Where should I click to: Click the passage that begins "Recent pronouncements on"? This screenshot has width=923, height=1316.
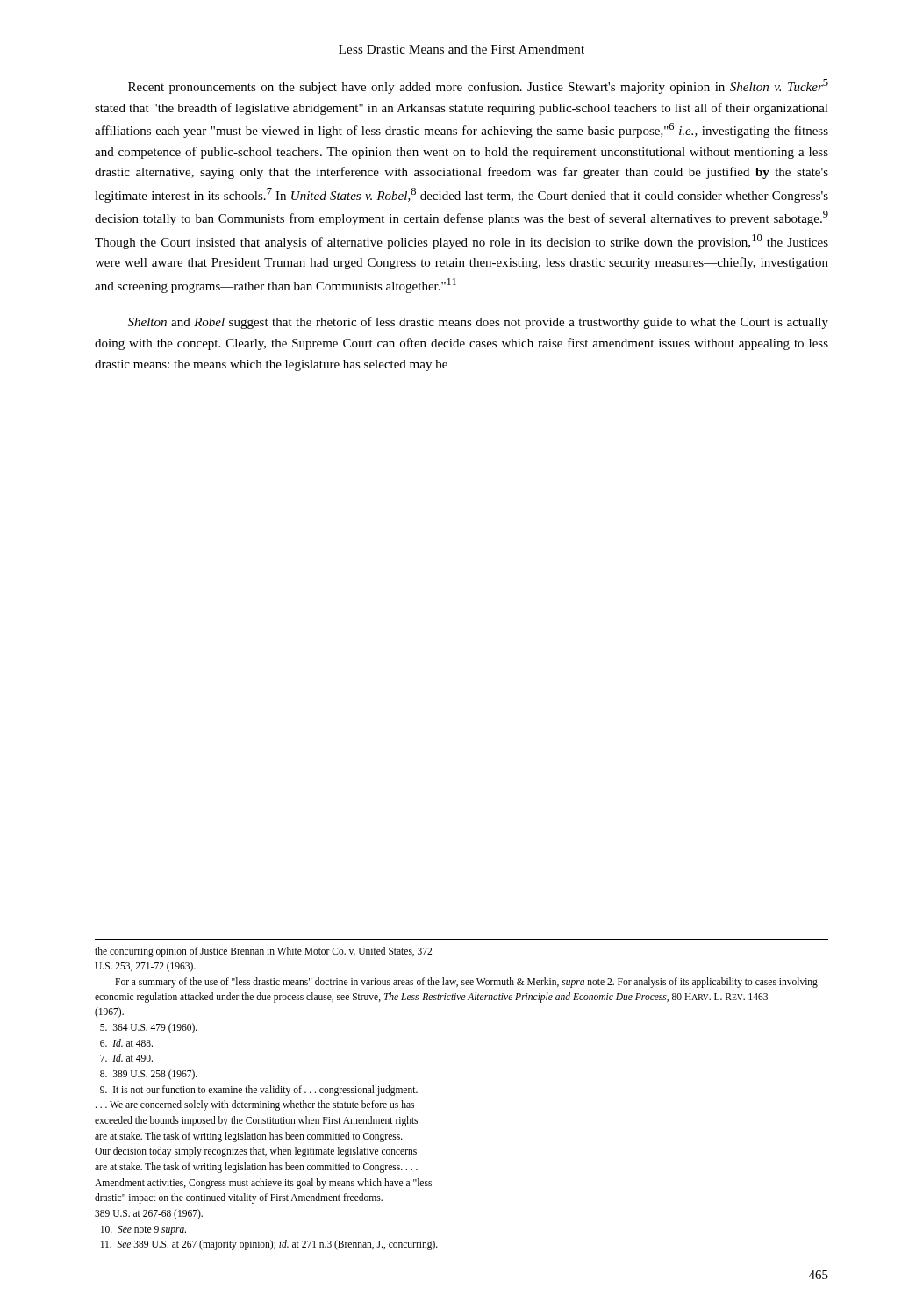tap(462, 225)
